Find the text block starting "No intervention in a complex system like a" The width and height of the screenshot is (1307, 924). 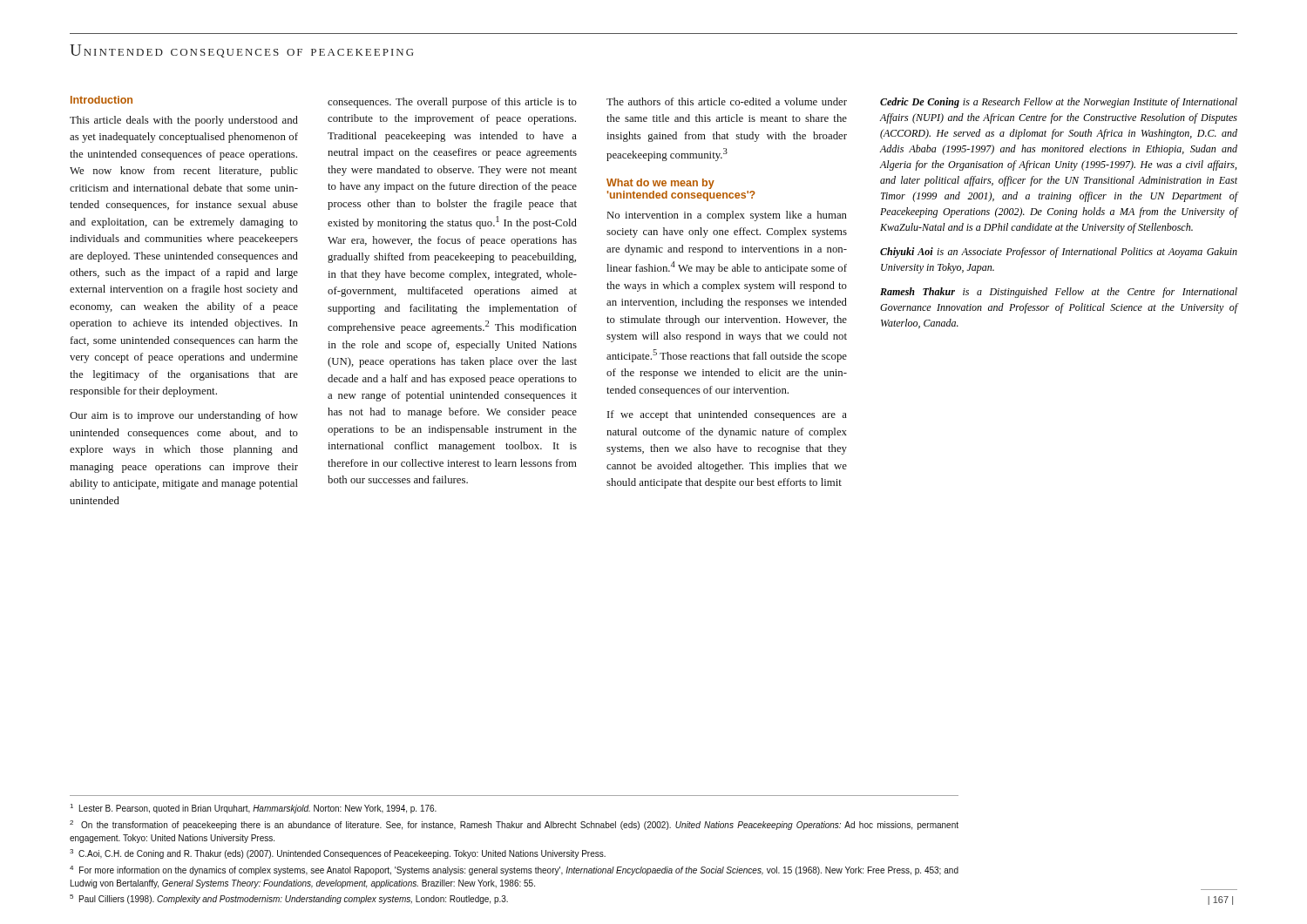(x=727, y=303)
